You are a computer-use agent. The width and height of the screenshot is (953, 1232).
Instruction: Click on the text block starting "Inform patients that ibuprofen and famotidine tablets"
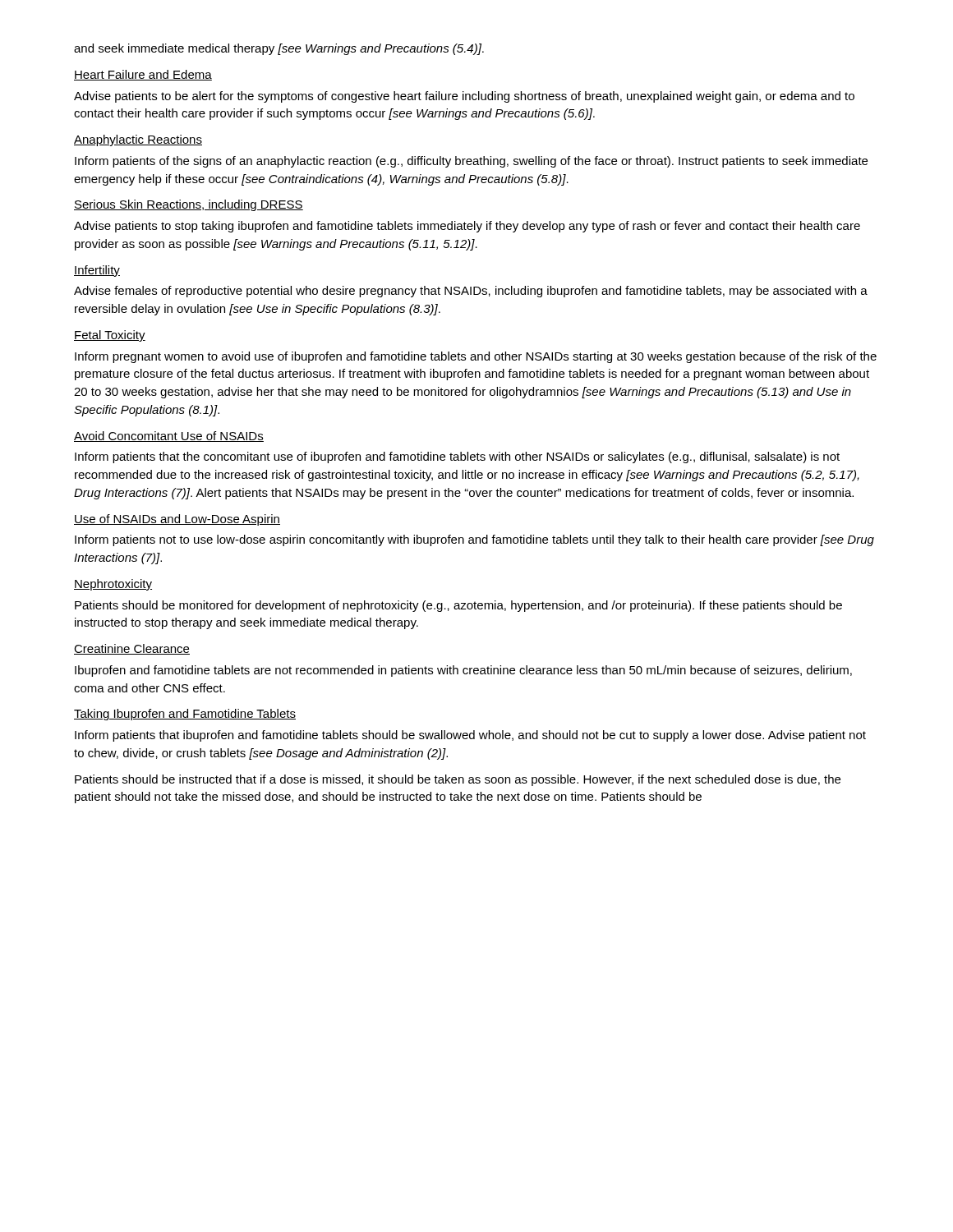pos(470,744)
